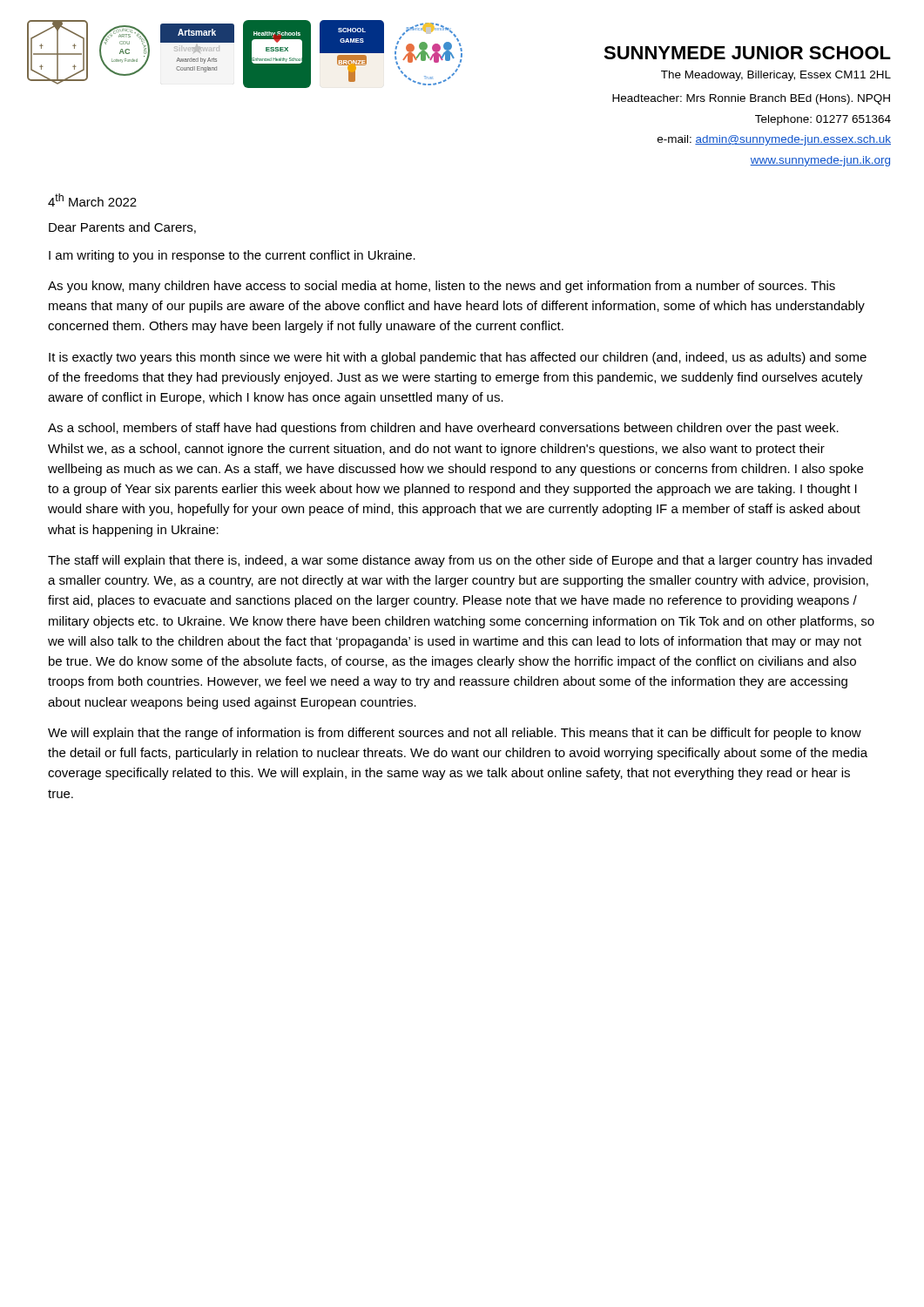Point to the block beginning "The staff will explain"
Image resolution: width=924 pixels, height=1307 pixels.
point(461,630)
